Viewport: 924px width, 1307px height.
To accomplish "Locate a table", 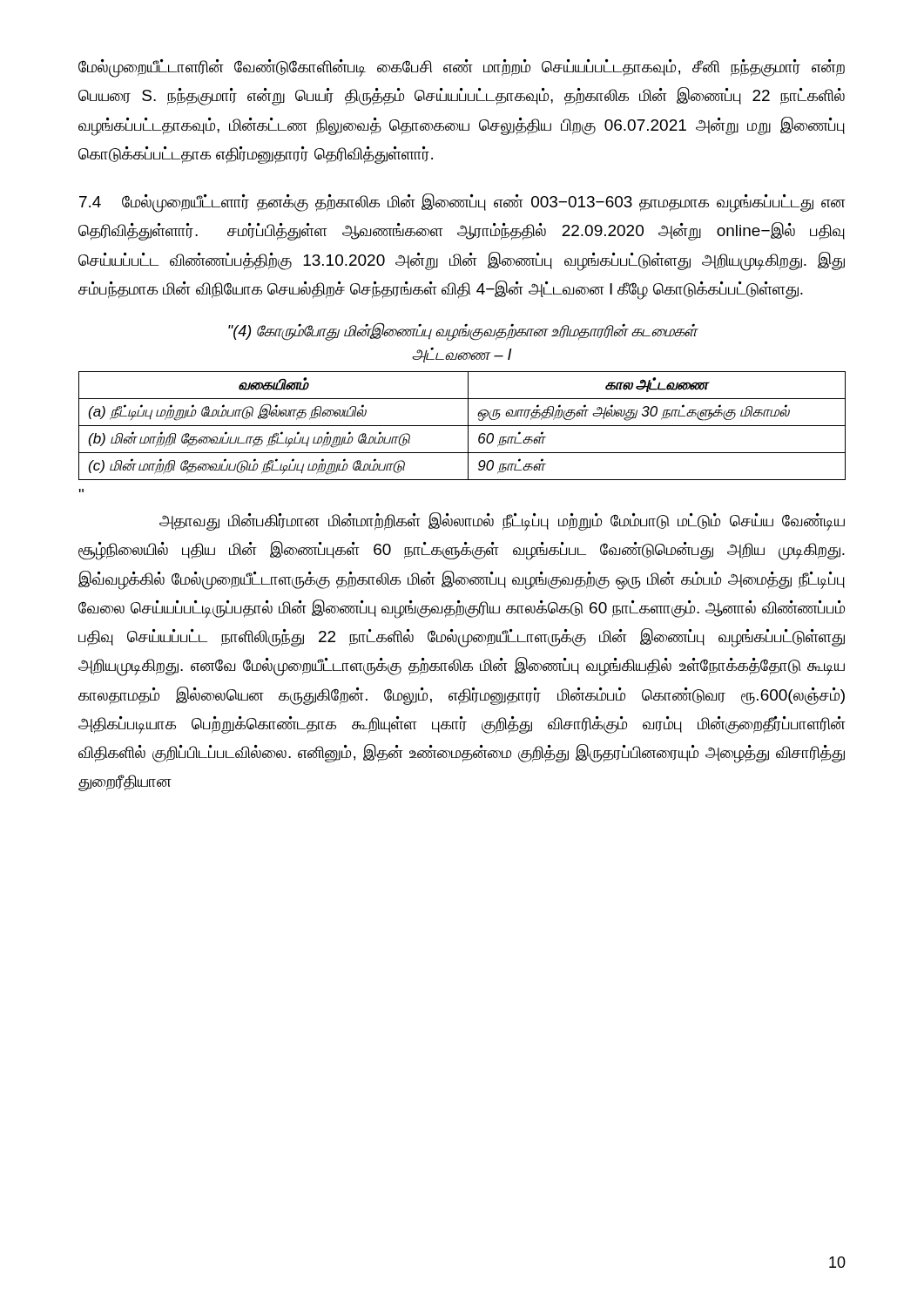I will click(462, 426).
